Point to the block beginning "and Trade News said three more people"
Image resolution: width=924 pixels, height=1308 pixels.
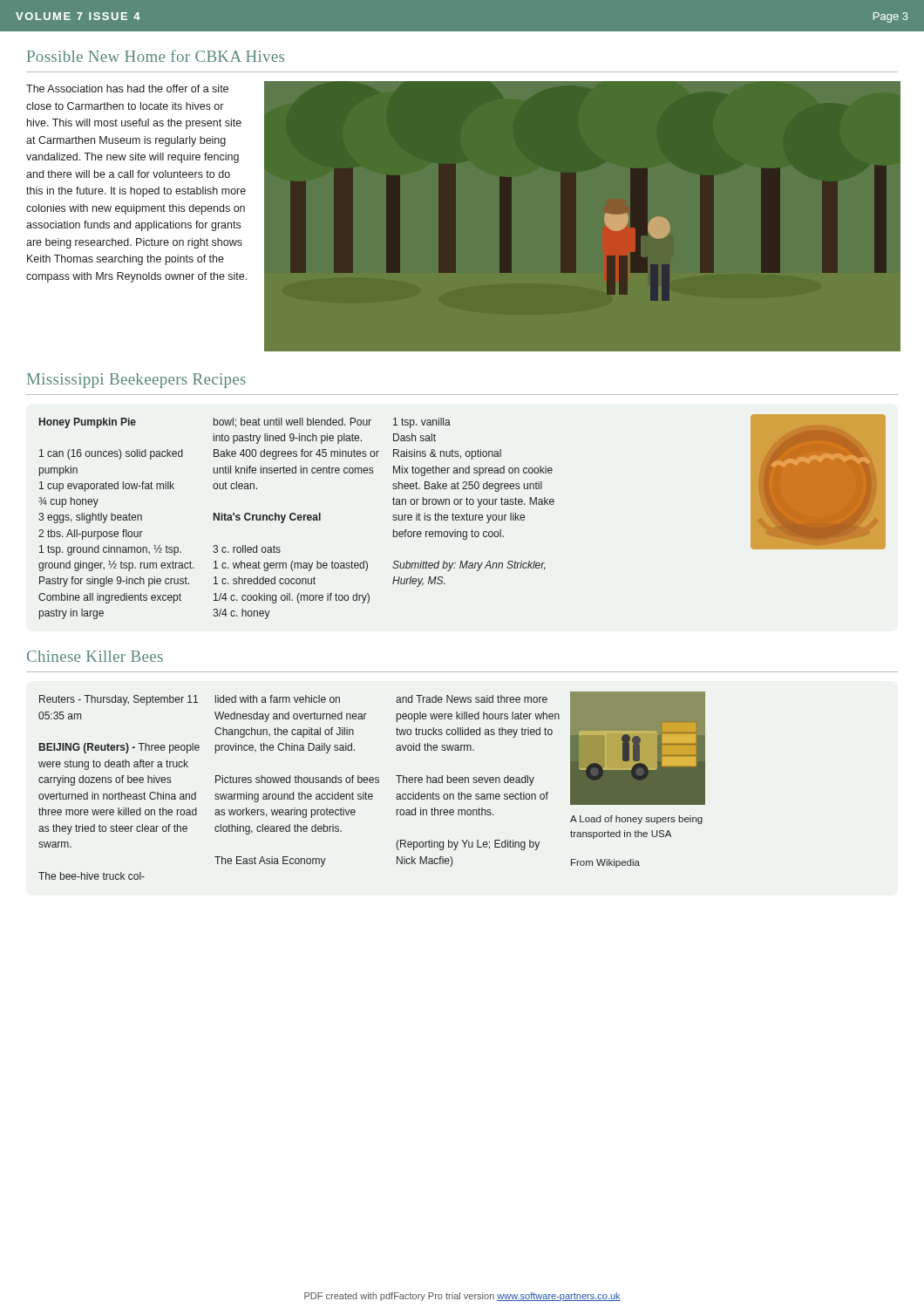pyautogui.click(x=478, y=780)
